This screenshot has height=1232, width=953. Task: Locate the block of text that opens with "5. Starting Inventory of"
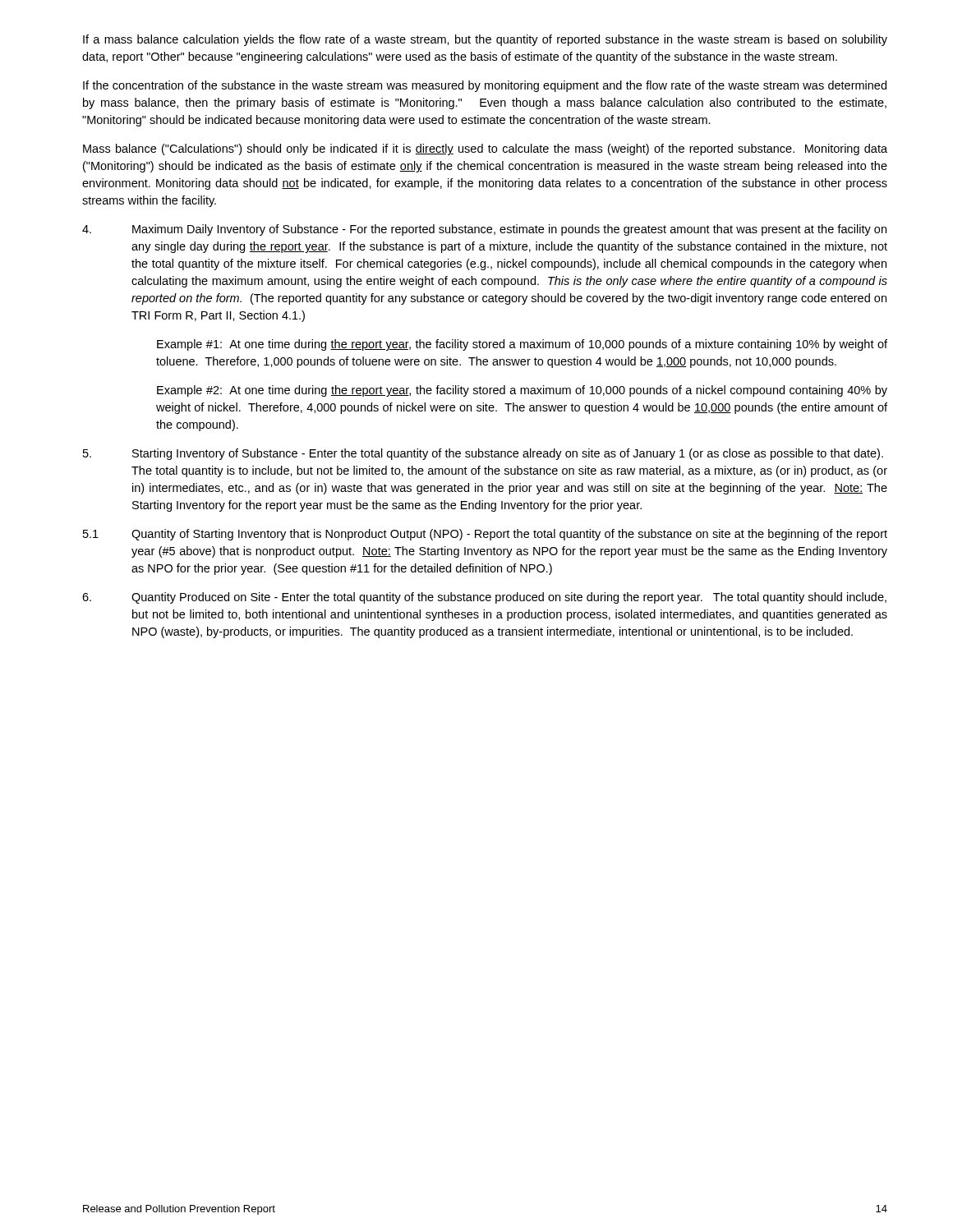[x=485, y=480]
